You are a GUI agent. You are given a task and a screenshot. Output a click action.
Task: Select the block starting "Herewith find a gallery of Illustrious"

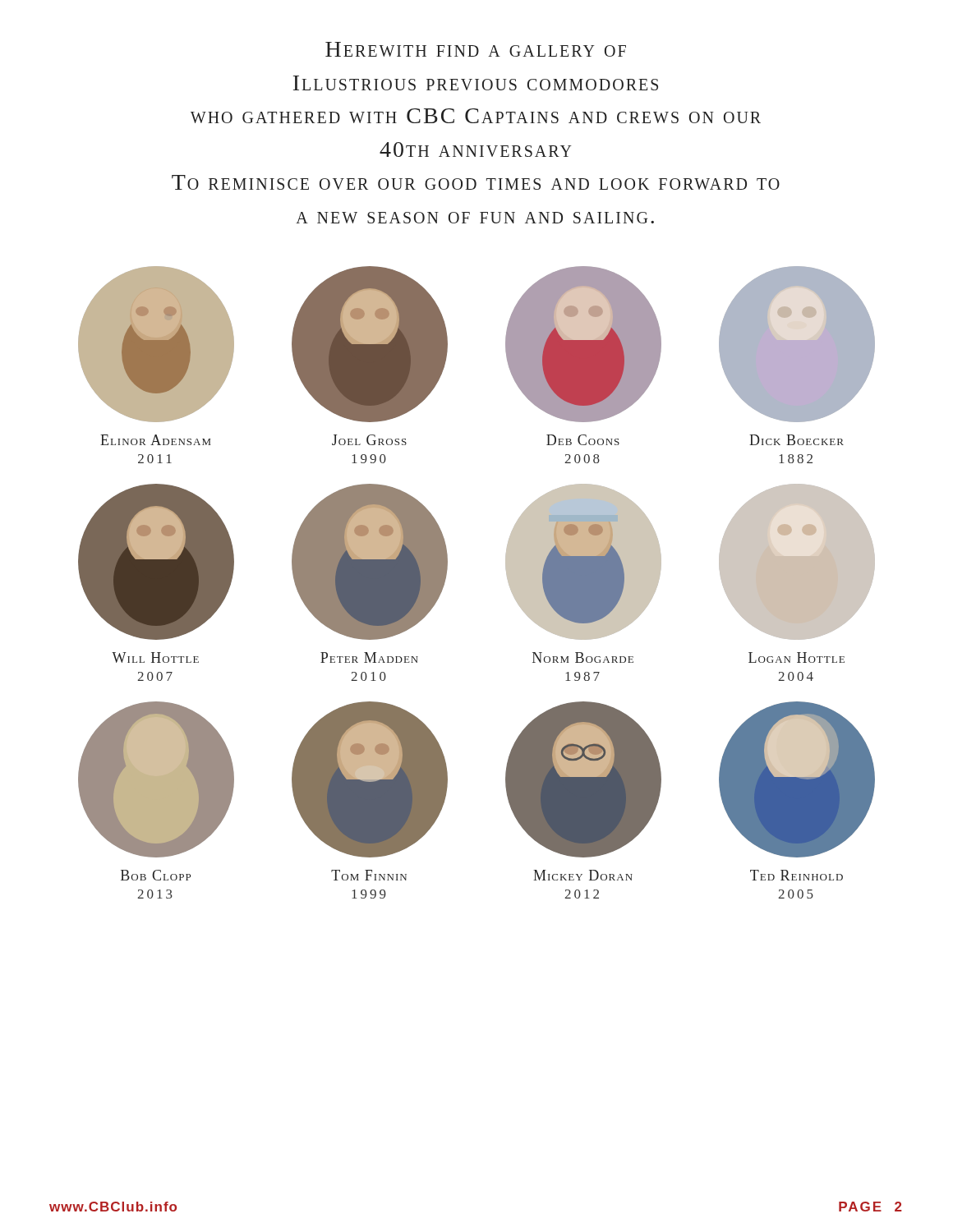[x=476, y=133]
